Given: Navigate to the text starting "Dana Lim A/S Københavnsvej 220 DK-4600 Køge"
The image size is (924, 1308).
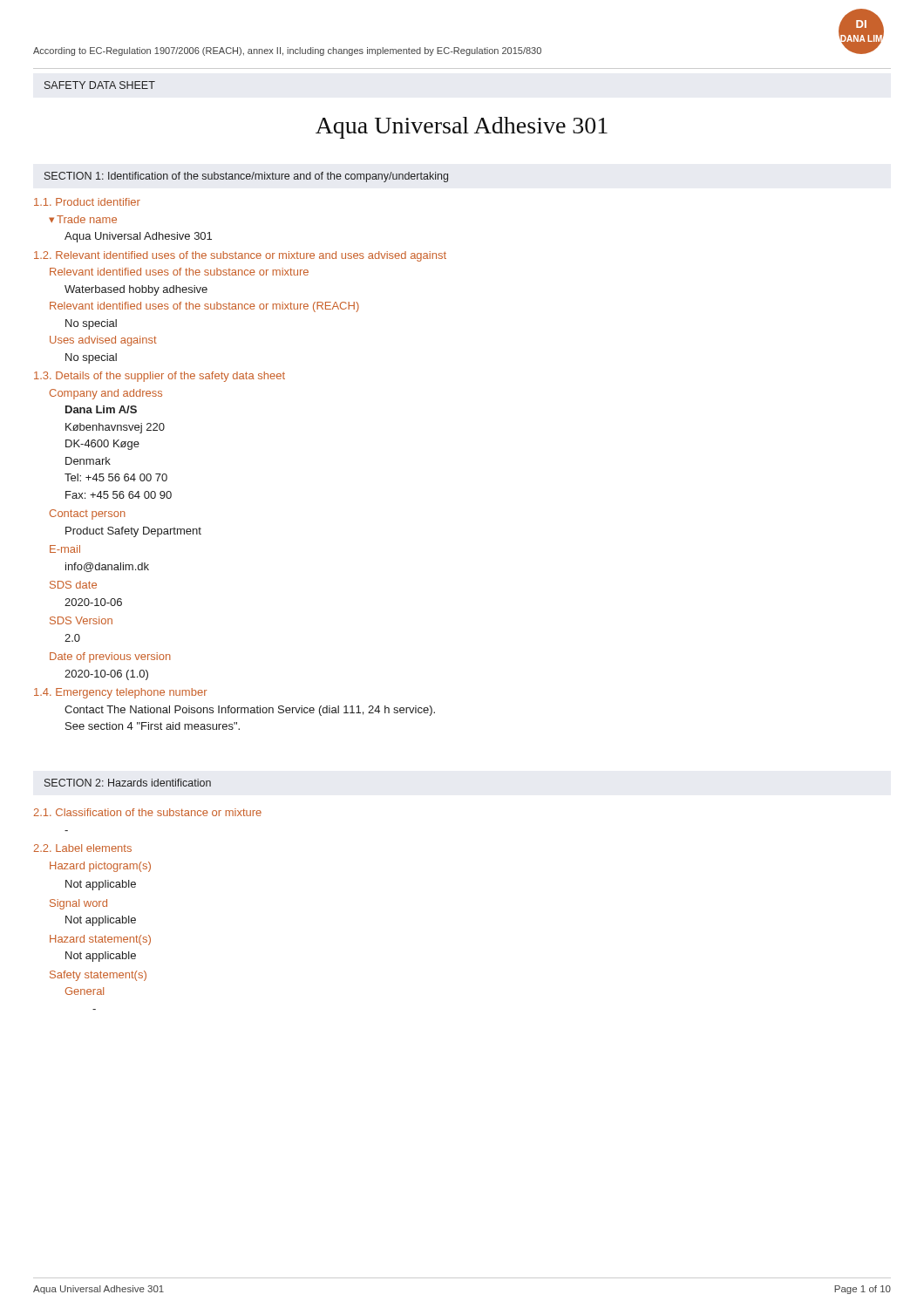Looking at the screenshot, I should coord(118,452).
